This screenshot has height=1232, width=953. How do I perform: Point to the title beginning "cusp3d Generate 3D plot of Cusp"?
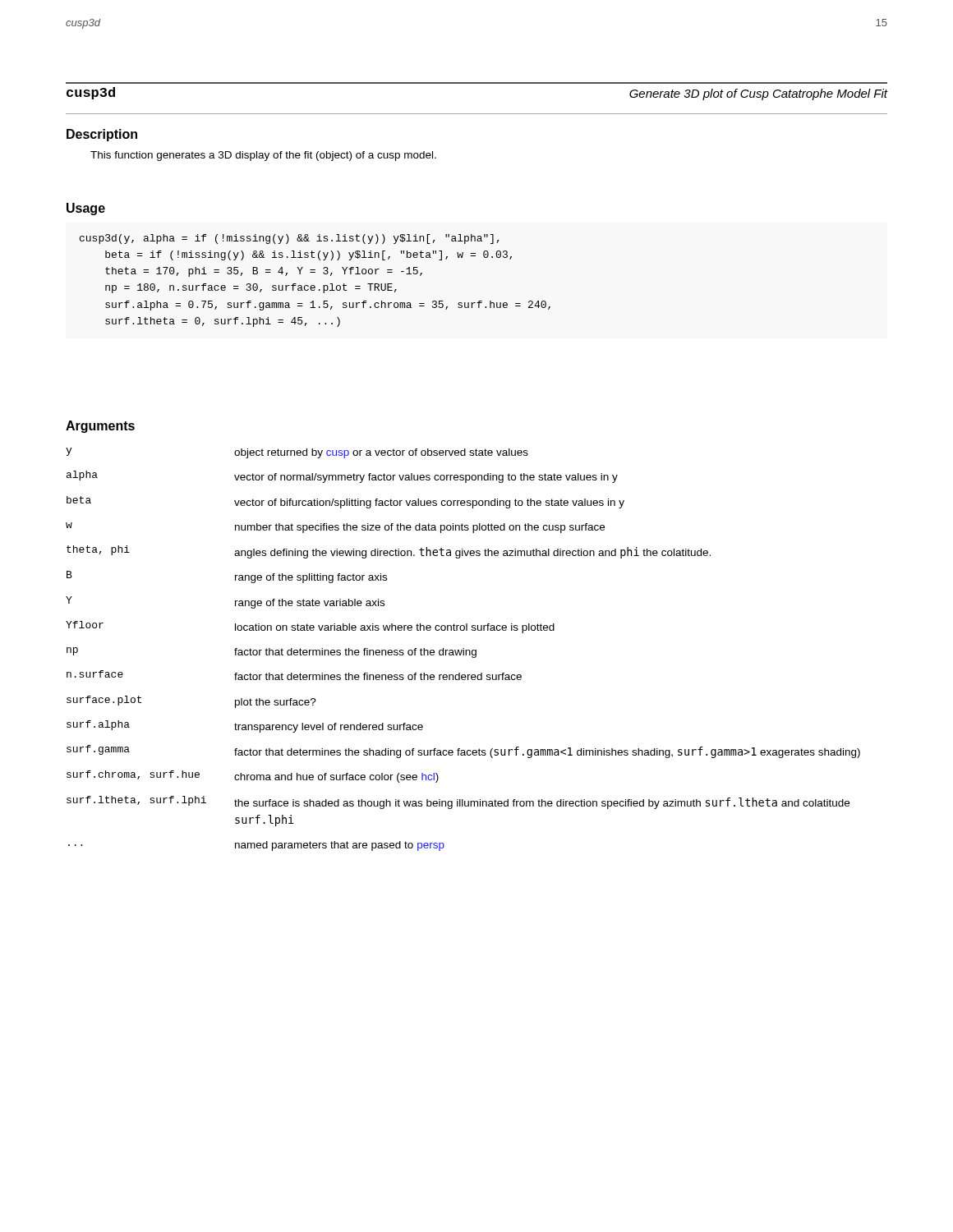point(476,93)
